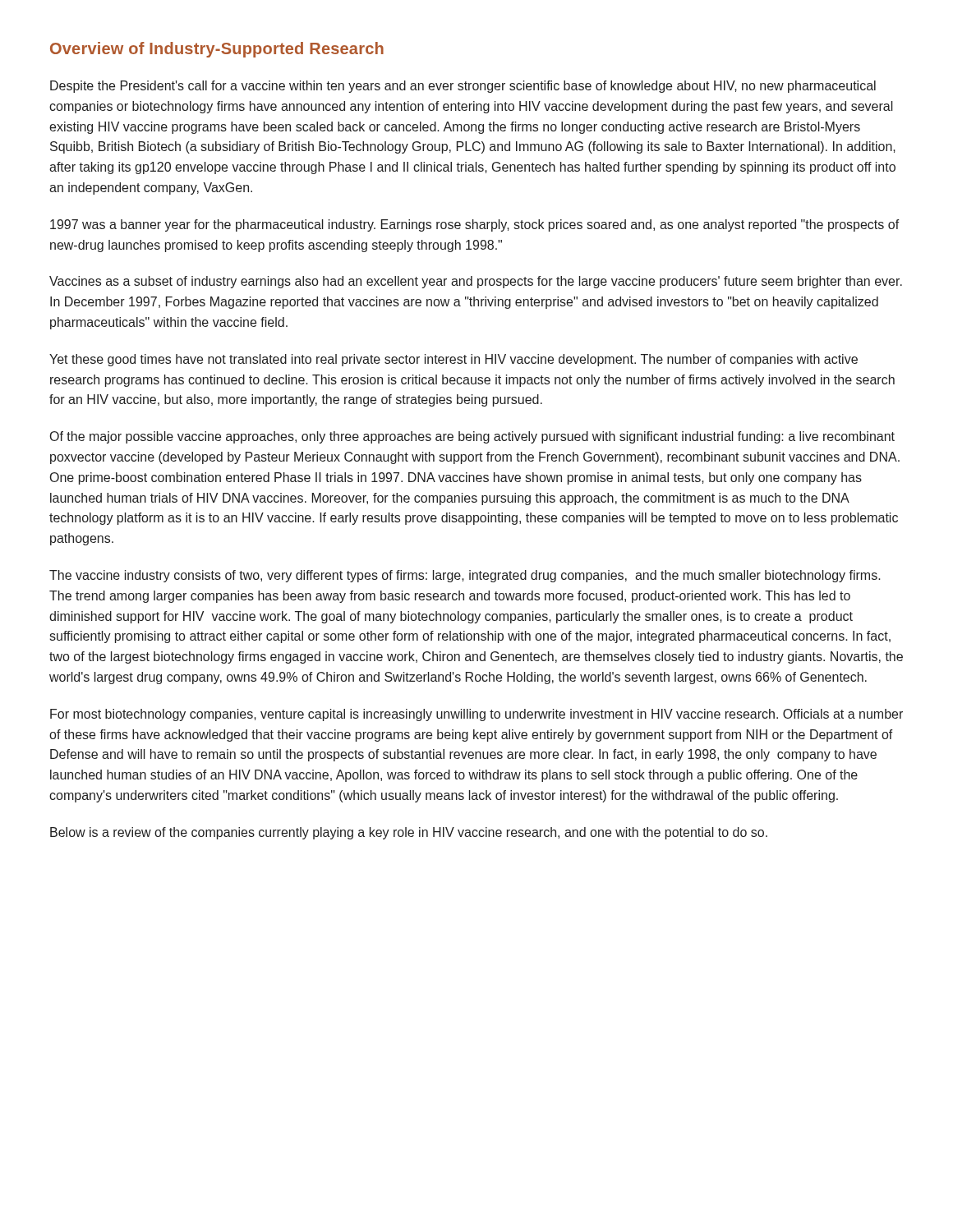Viewport: 953px width, 1232px height.
Task: Point to the block beginning "Despite the President's"
Action: pos(473,137)
